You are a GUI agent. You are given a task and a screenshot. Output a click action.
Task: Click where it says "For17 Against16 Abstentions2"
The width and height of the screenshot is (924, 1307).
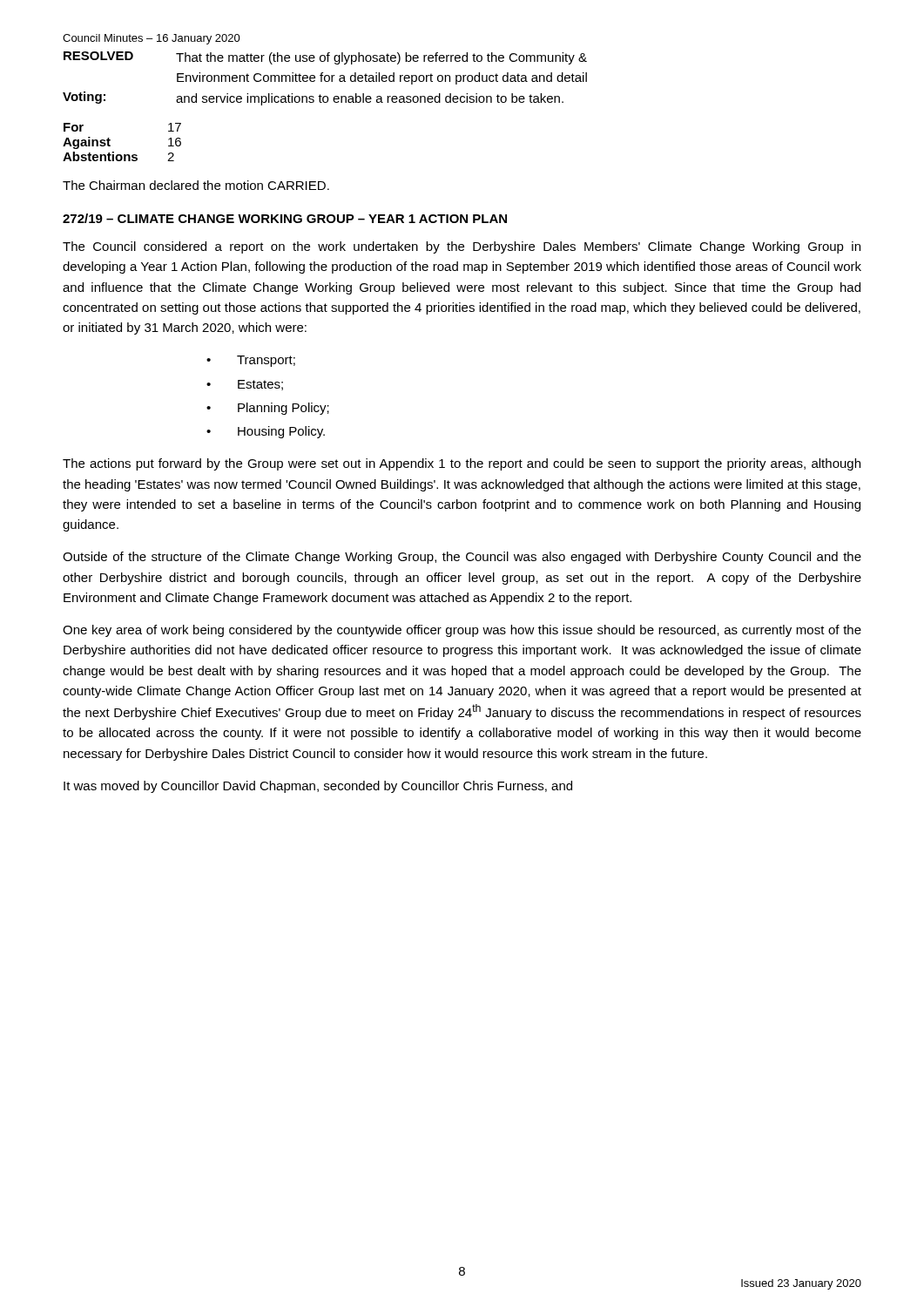(x=176, y=141)
